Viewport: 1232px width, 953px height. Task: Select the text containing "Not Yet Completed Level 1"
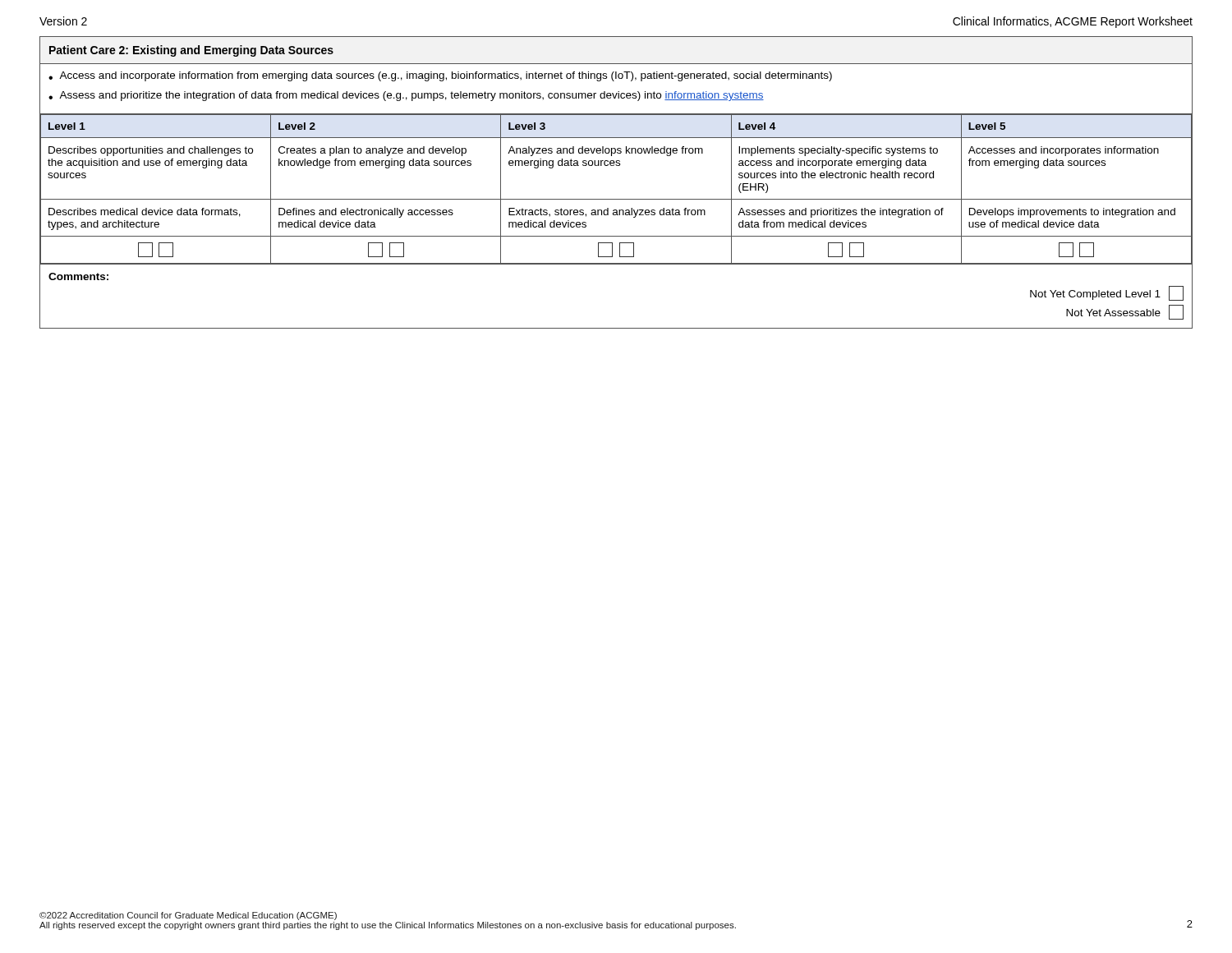(1095, 294)
